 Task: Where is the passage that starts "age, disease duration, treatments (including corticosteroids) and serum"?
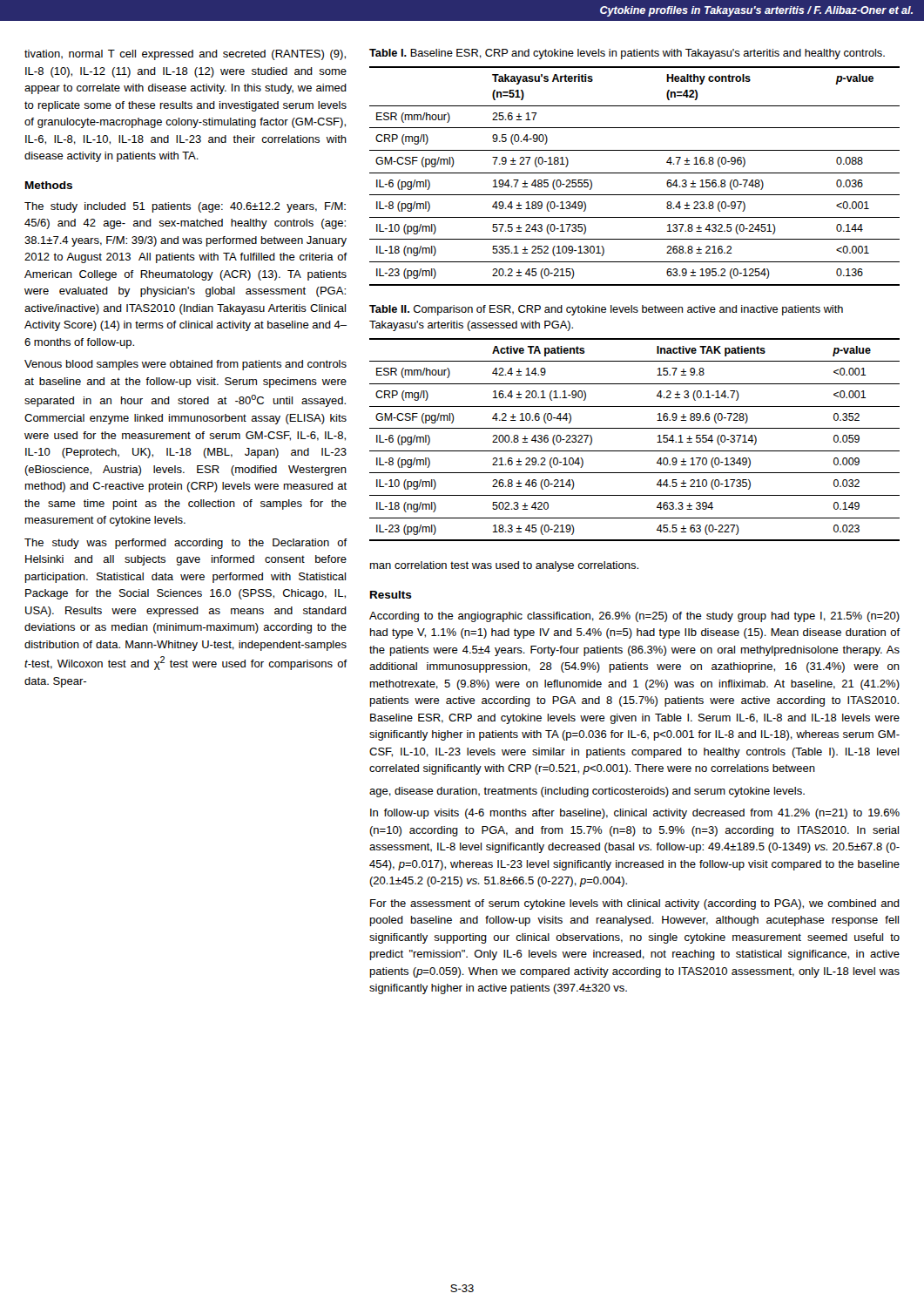pyautogui.click(x=587, y=791)
